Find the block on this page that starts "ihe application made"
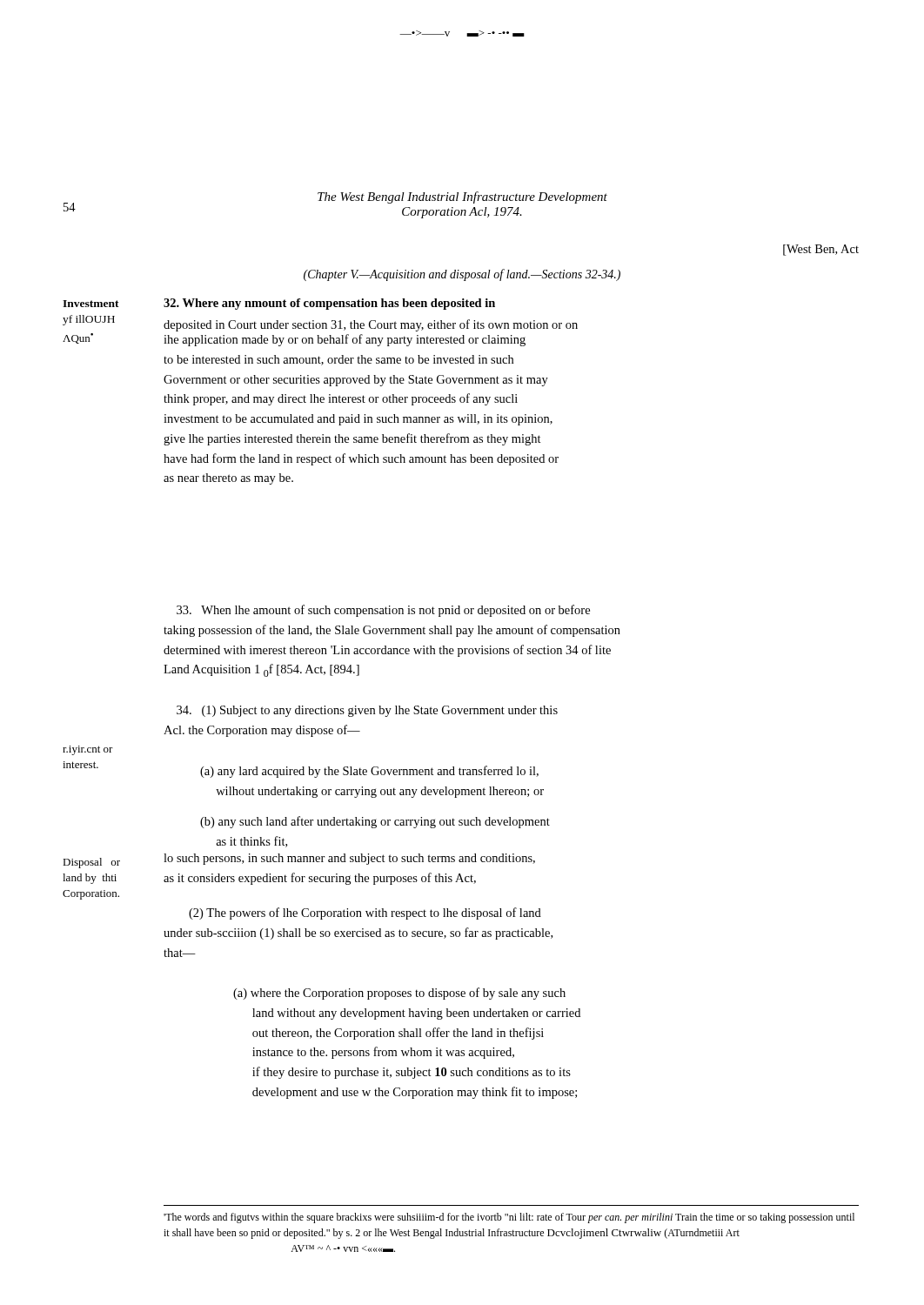Image resolution: width=924 pixels, height=1305 pixels. 361,409
